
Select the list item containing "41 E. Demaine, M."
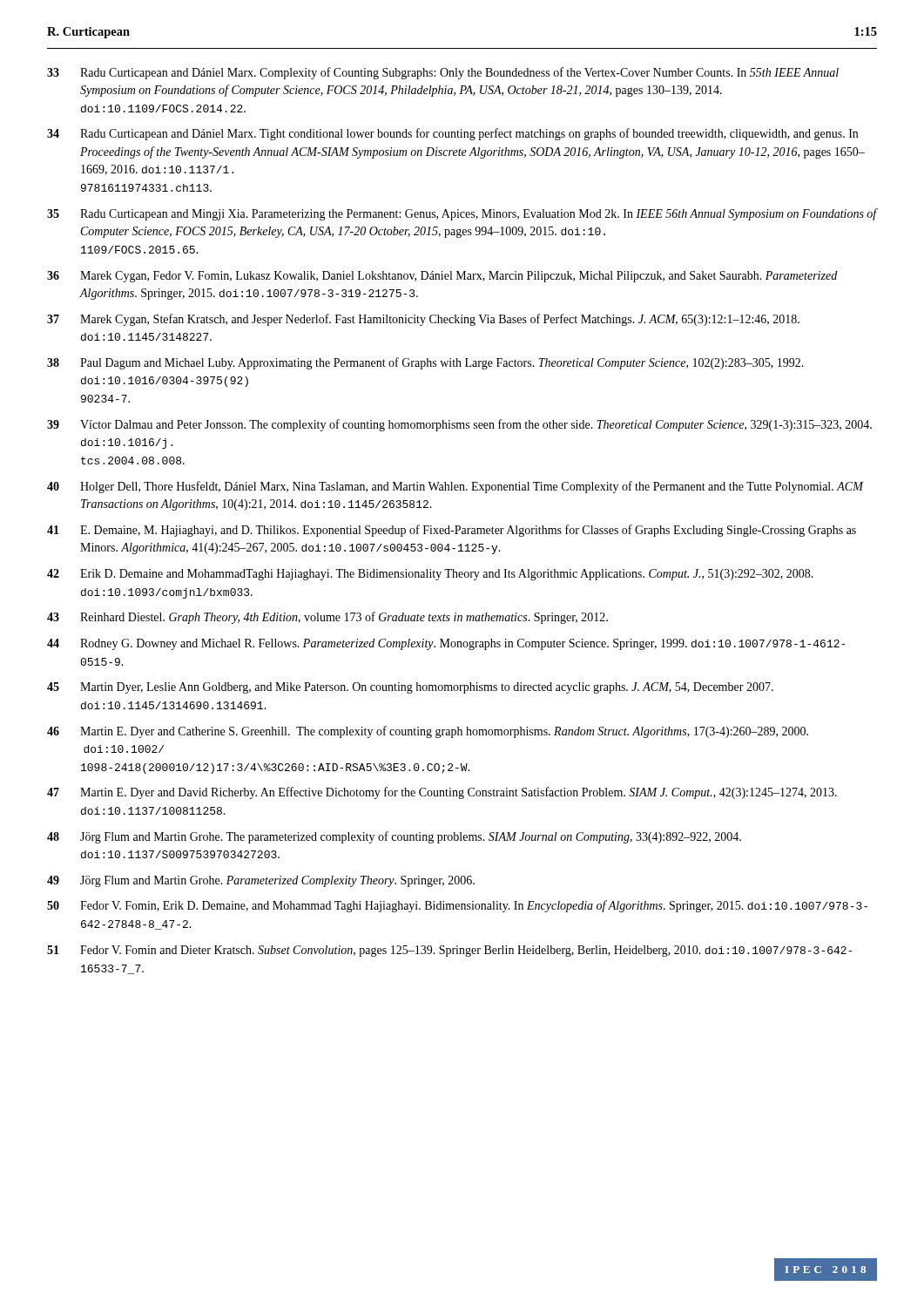coord(462,540)
